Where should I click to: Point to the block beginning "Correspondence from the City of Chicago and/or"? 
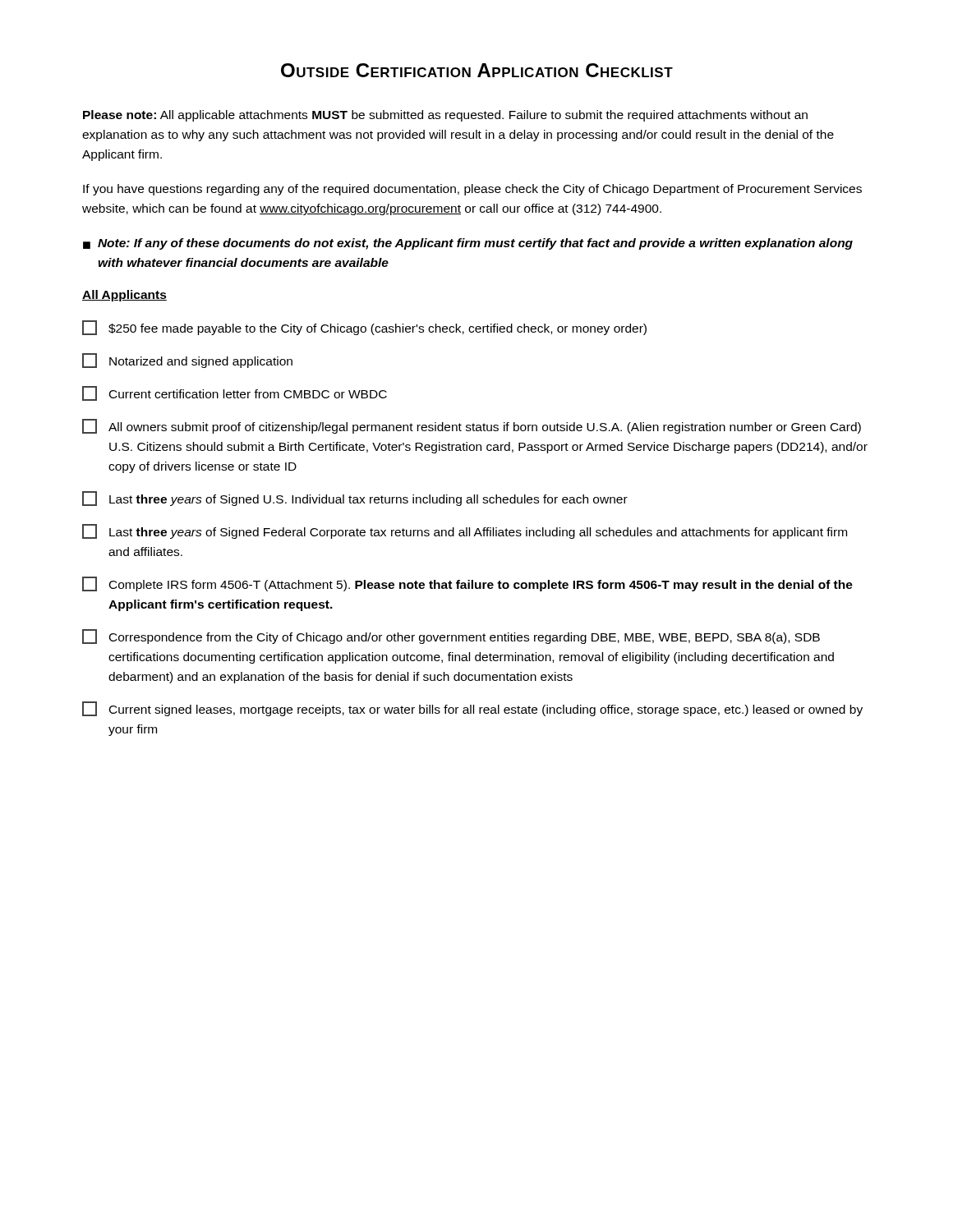[x=476, y=657]
